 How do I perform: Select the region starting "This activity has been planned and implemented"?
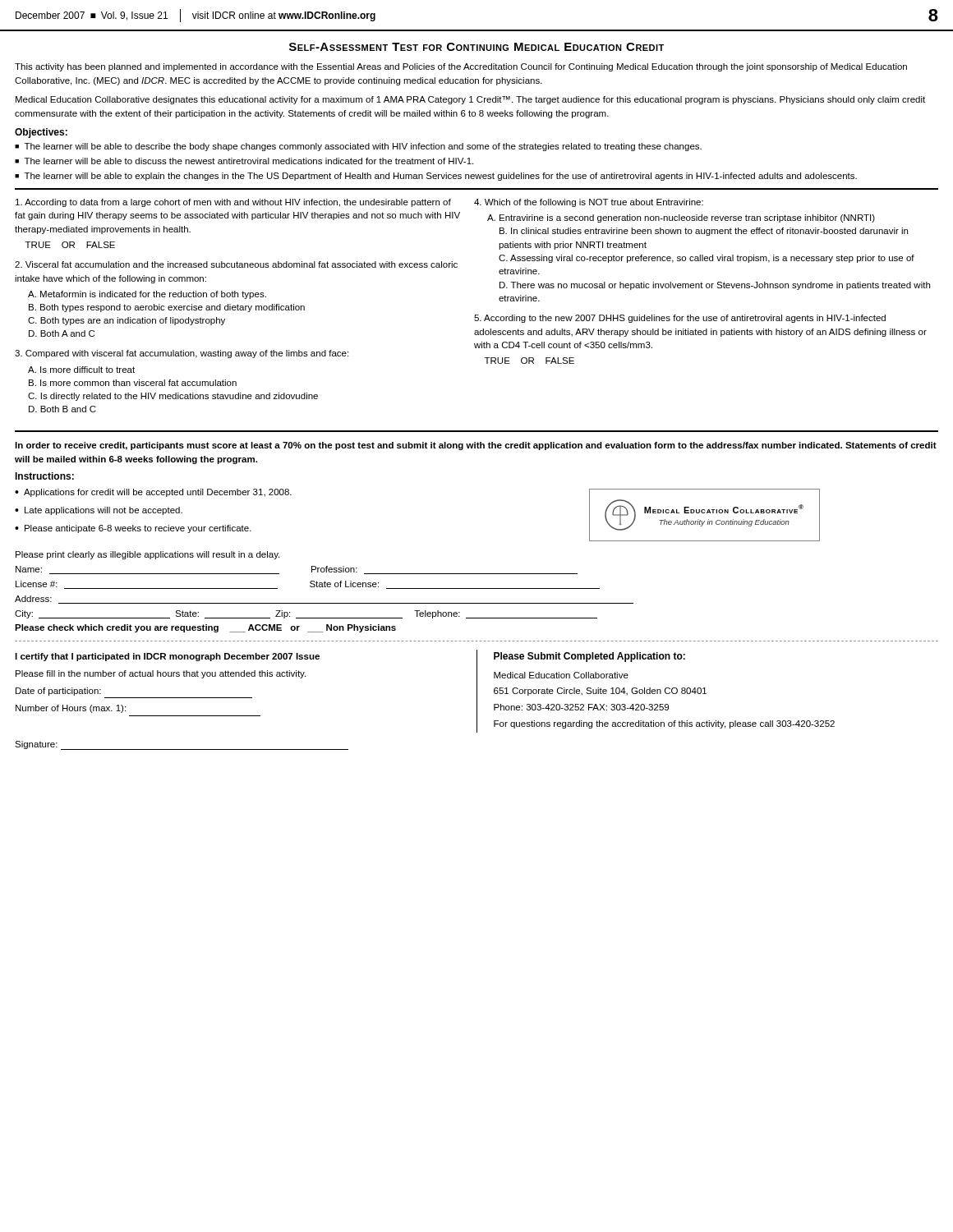476,90
